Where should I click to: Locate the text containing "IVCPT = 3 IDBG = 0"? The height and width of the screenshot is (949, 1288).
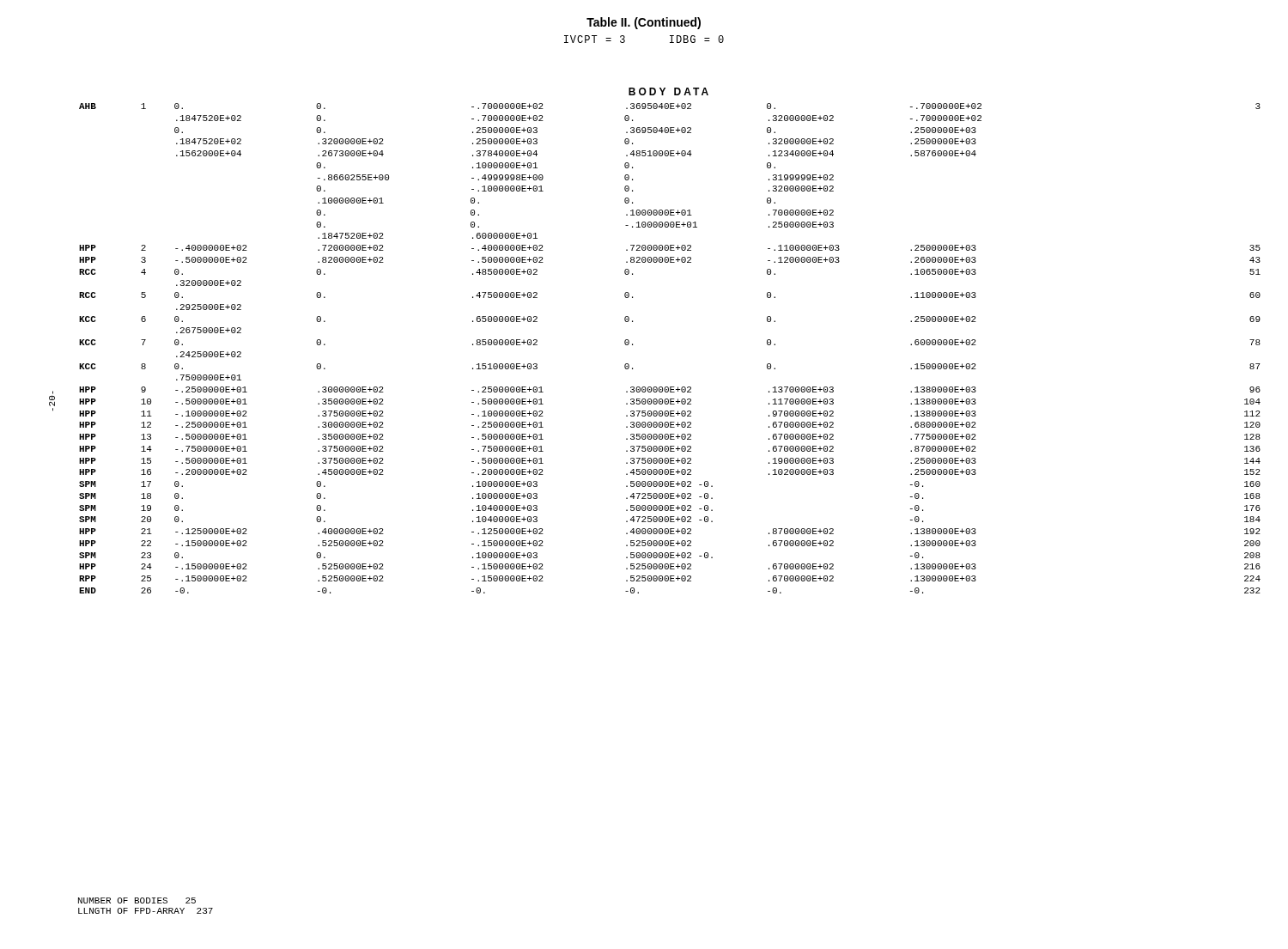pos(588,39)
